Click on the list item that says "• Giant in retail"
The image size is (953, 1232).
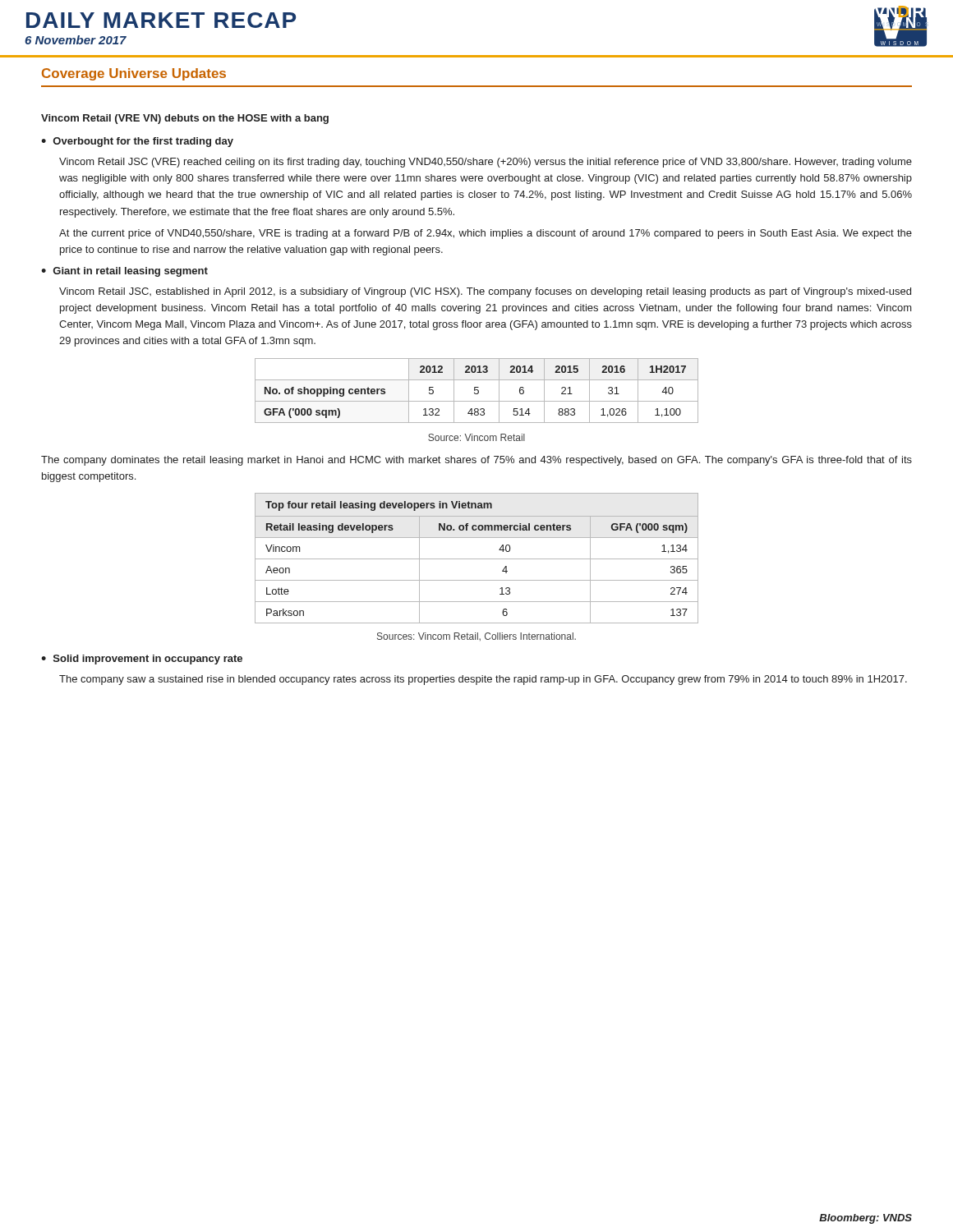click(x=124, y=272)
